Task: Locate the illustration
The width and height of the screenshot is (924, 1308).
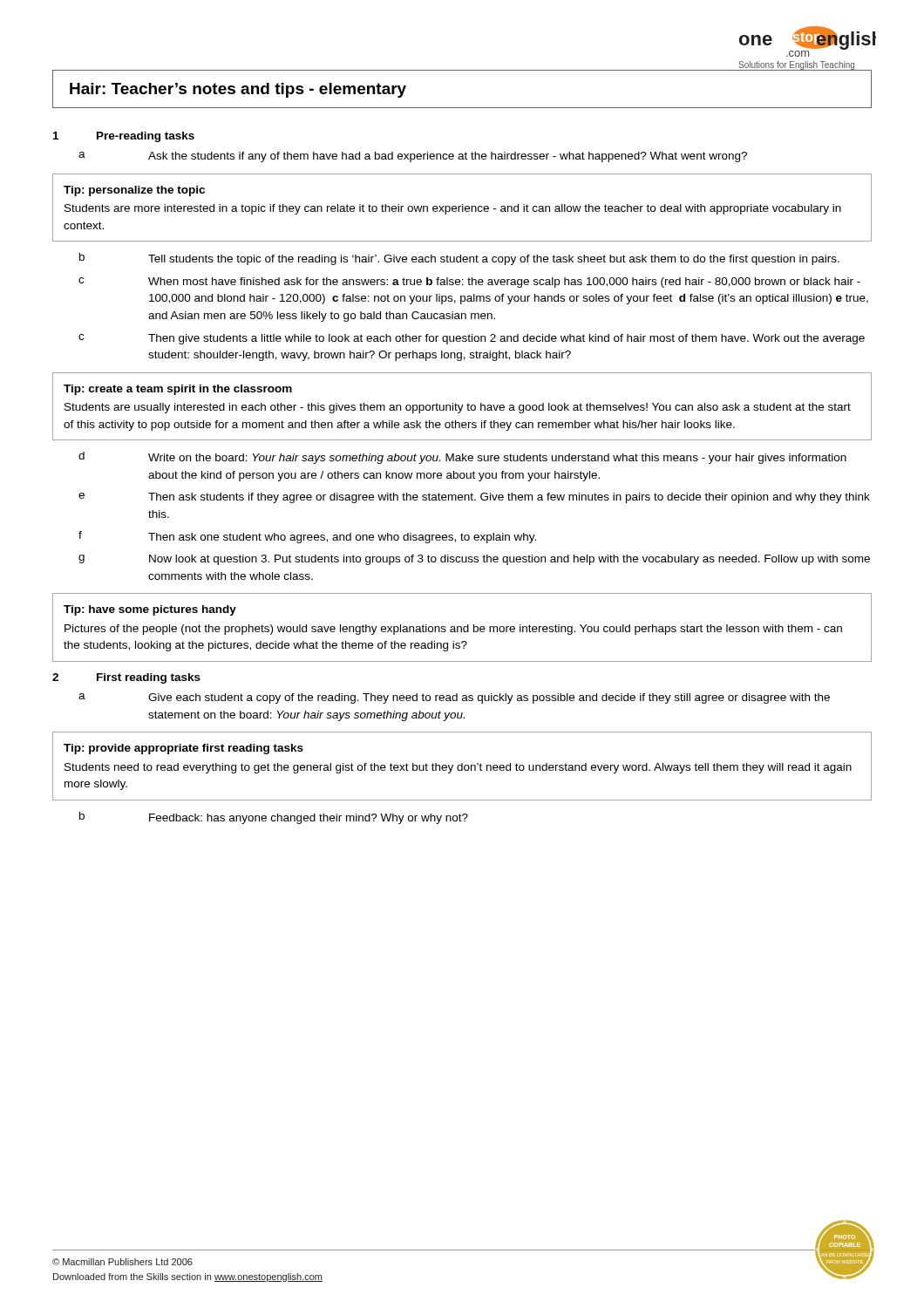Action: pyautogui.click(x=845, y=1251)
